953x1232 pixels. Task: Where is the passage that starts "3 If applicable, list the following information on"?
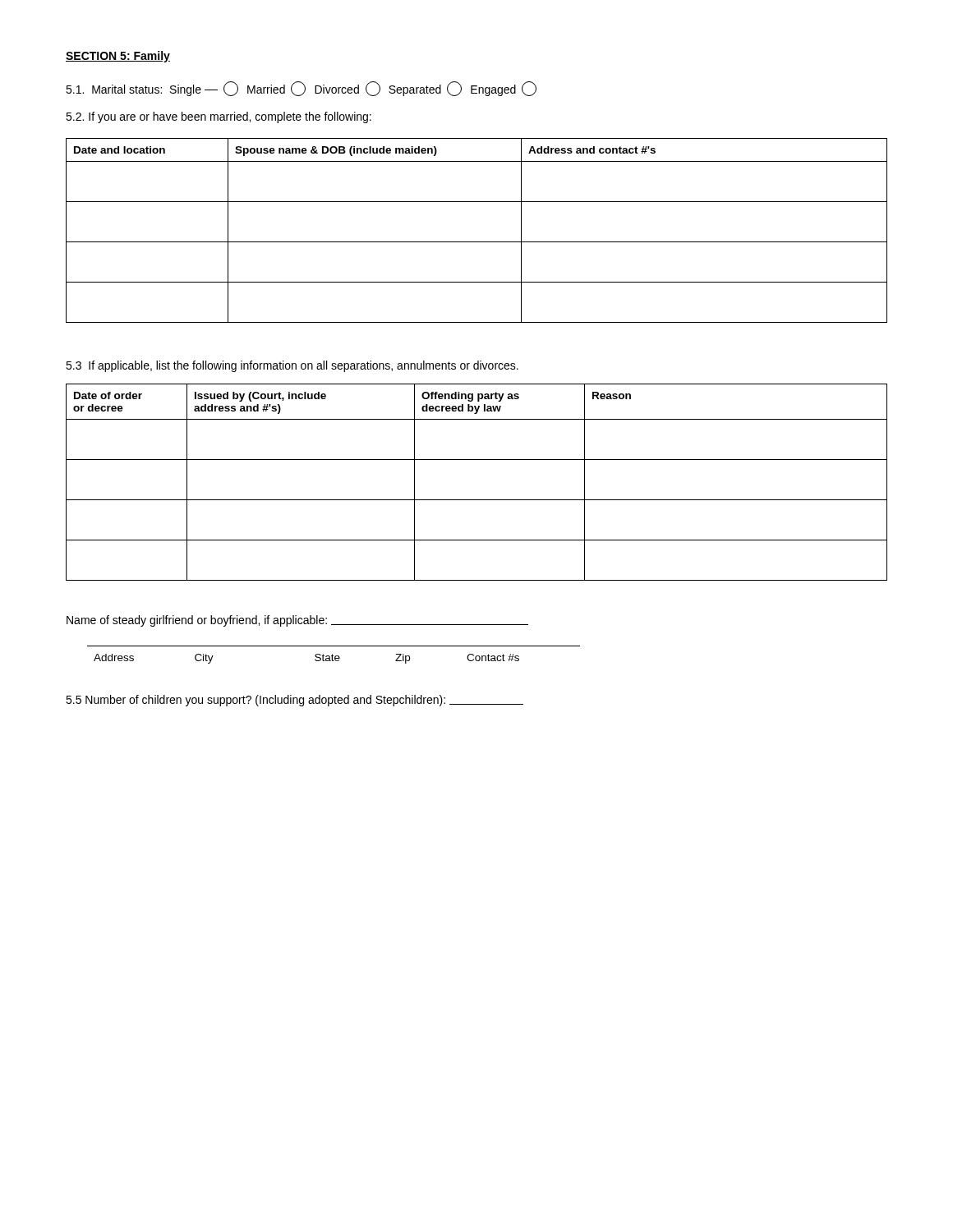coord(292,365)
